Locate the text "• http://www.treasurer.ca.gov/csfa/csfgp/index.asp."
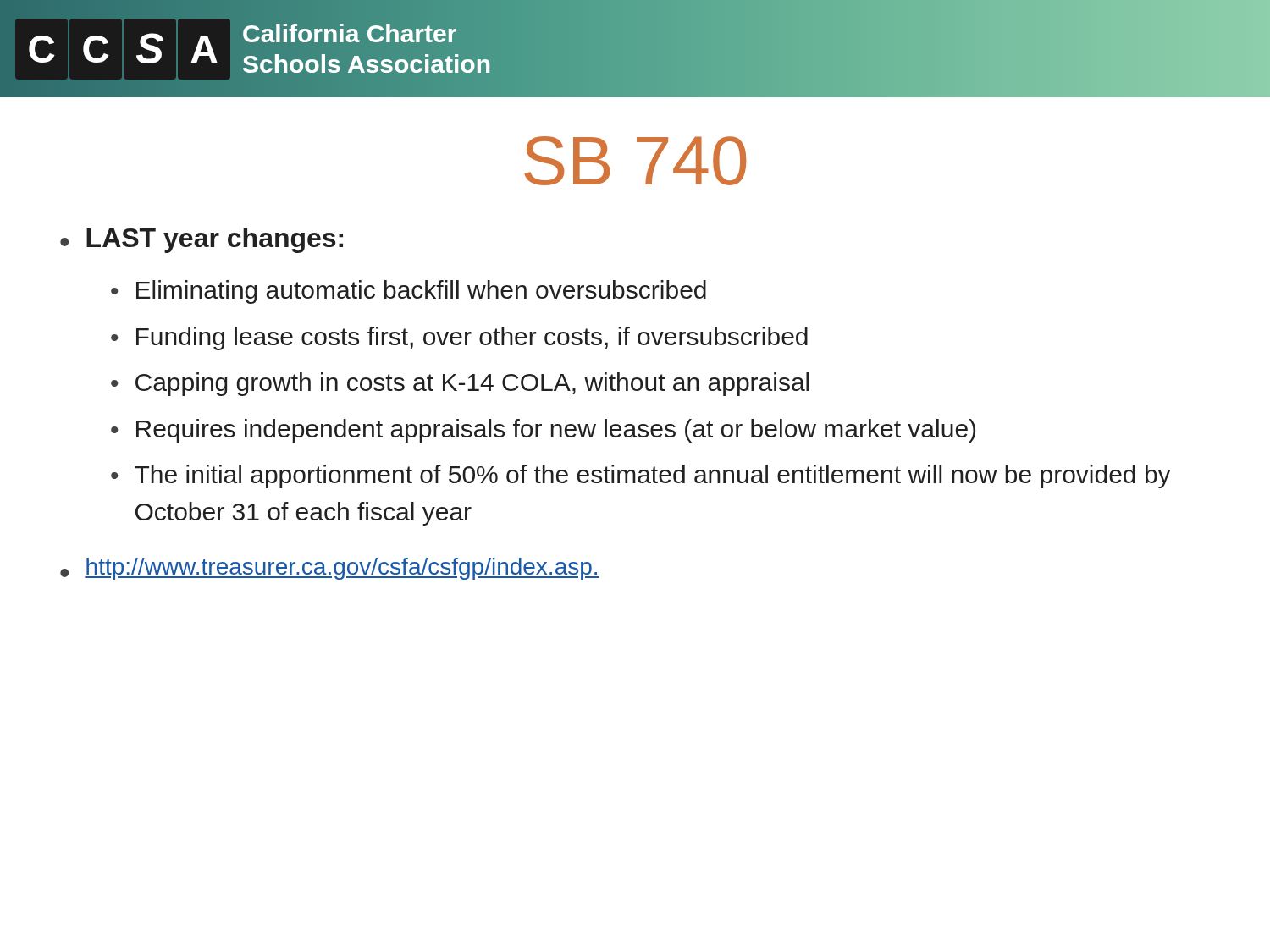 coord(329,573)
